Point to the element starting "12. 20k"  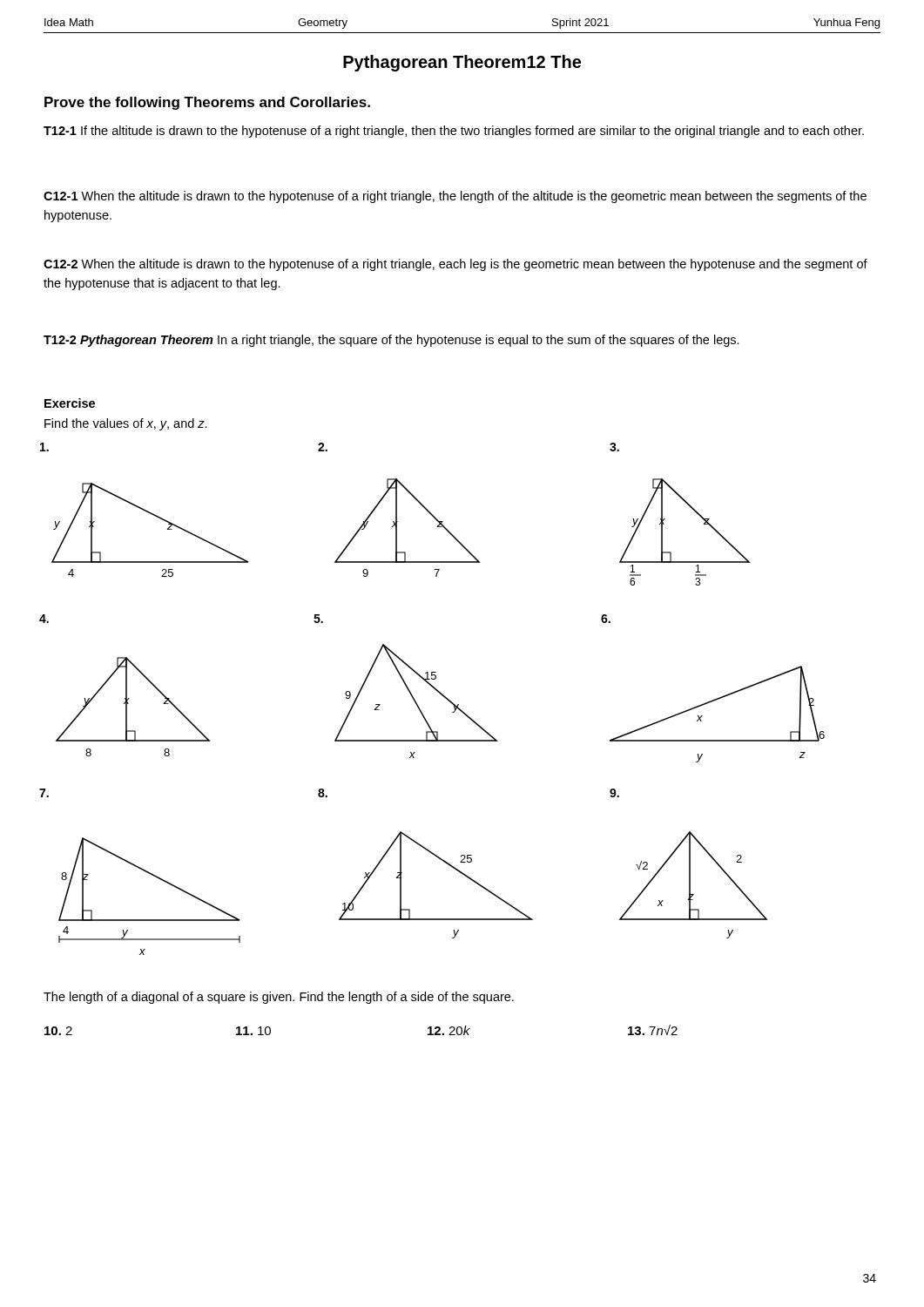(448, 1030)
